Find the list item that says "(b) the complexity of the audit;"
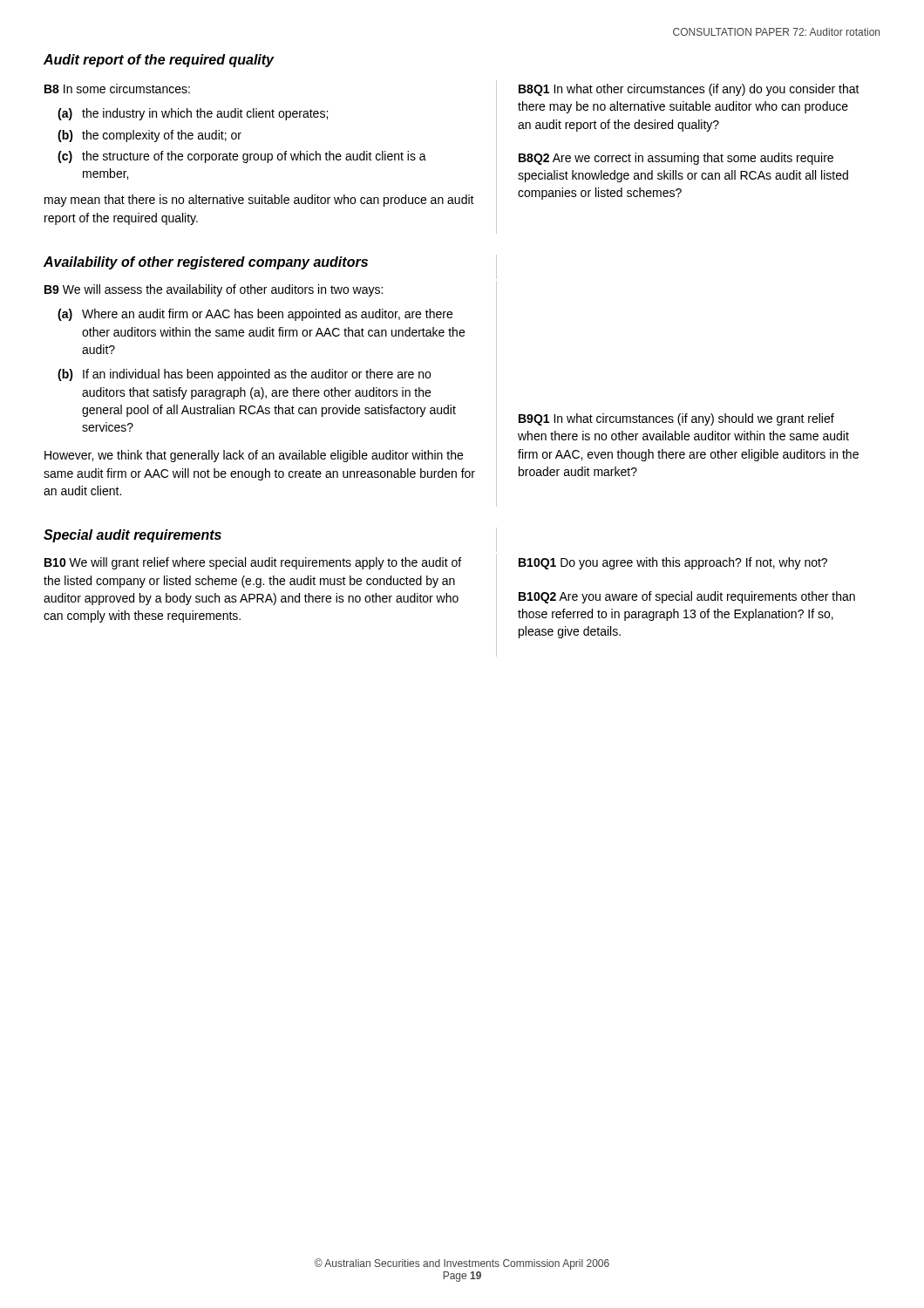 [149, 136]
